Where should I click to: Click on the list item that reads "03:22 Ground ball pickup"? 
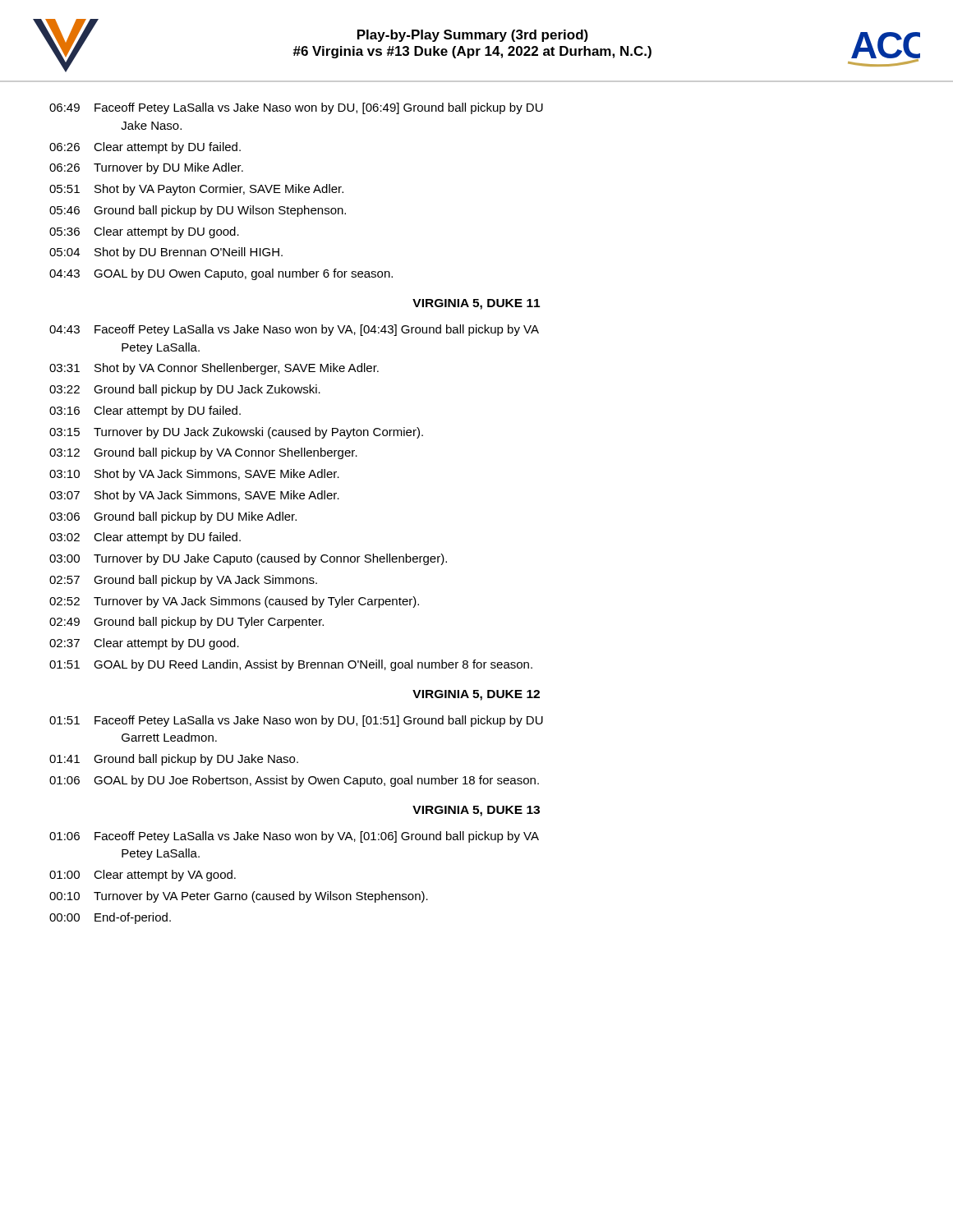[185, 390]
